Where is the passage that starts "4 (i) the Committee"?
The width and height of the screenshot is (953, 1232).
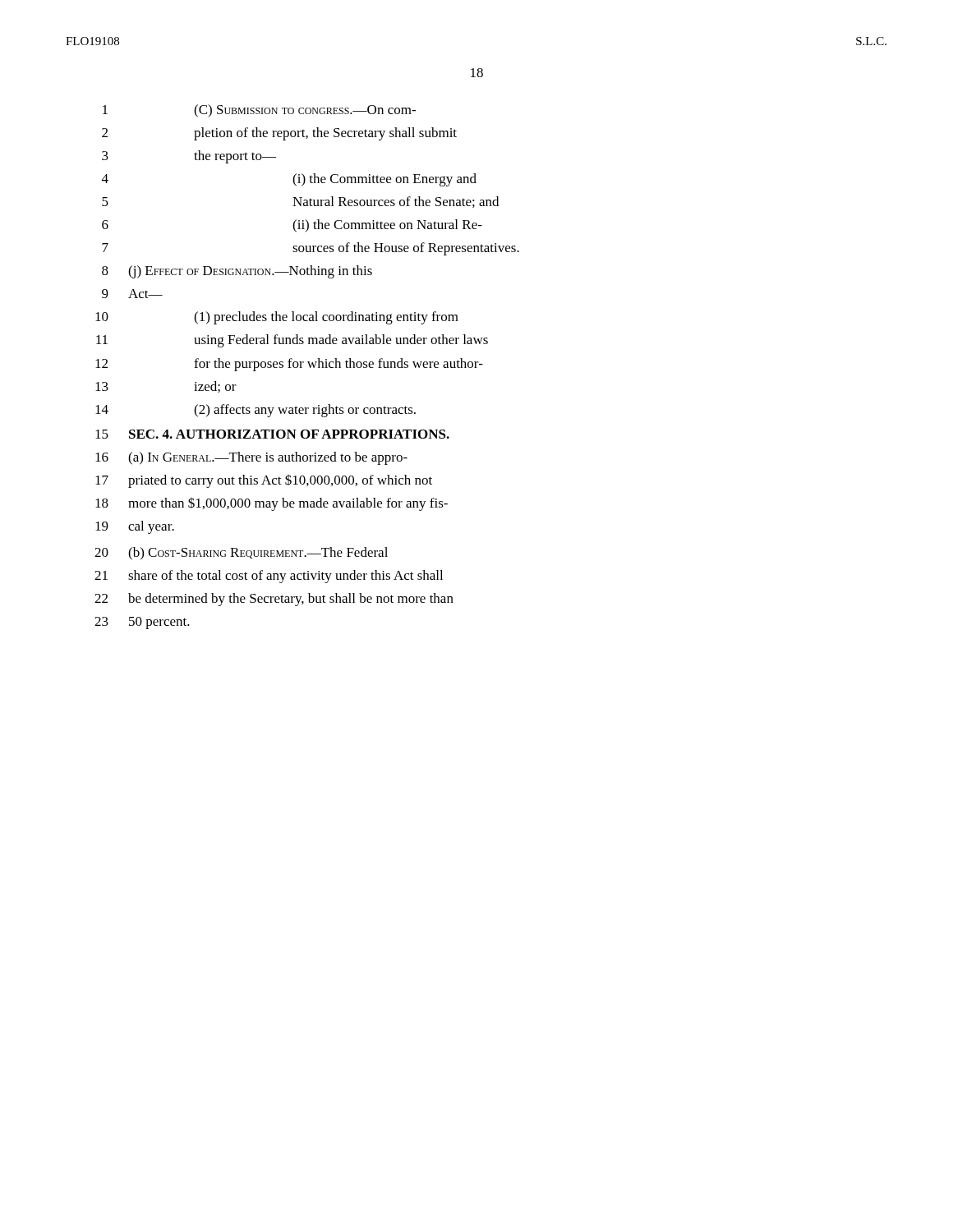click(x=476, y=179)
